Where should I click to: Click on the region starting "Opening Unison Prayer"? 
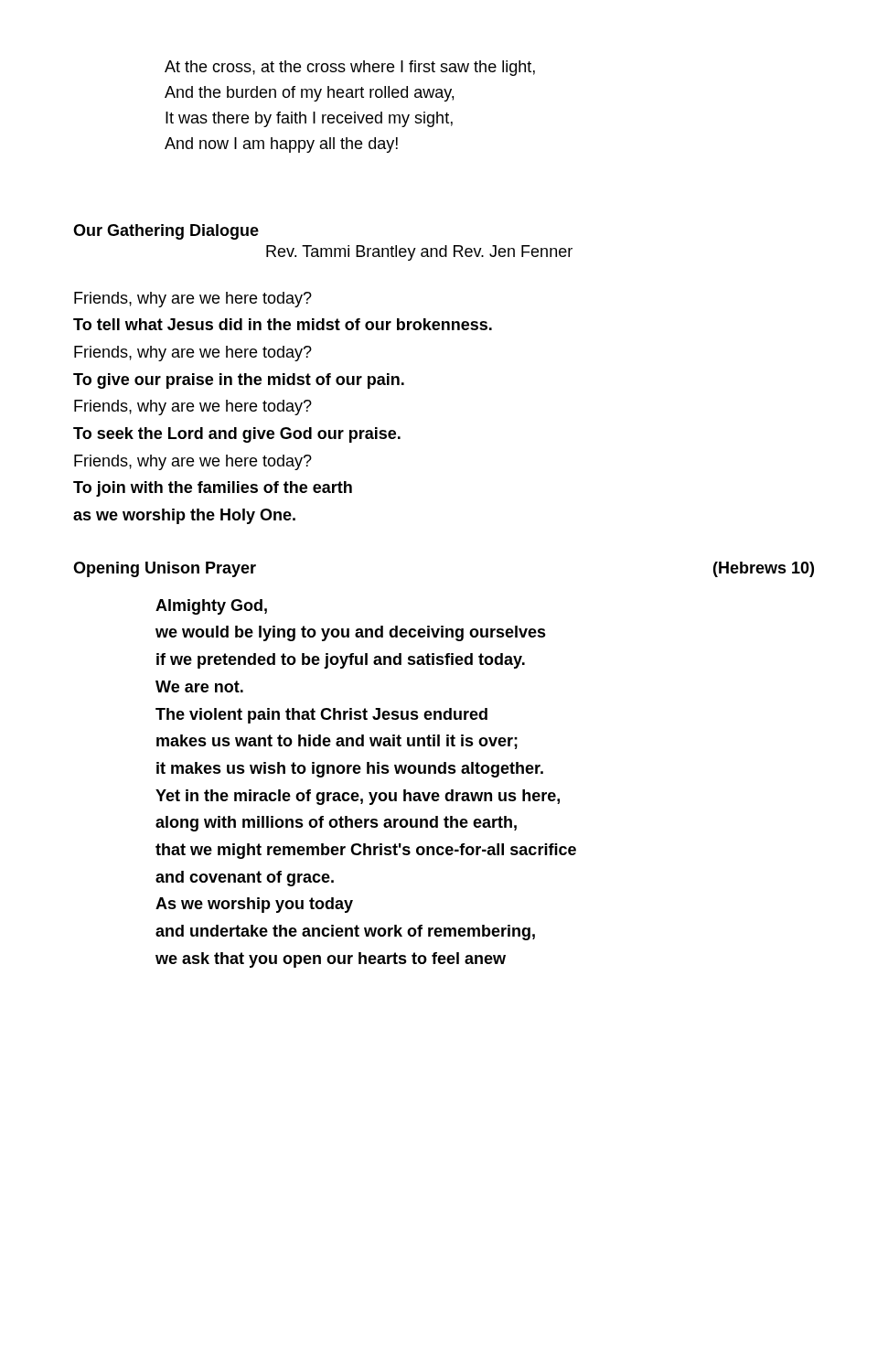click(165, 568)
